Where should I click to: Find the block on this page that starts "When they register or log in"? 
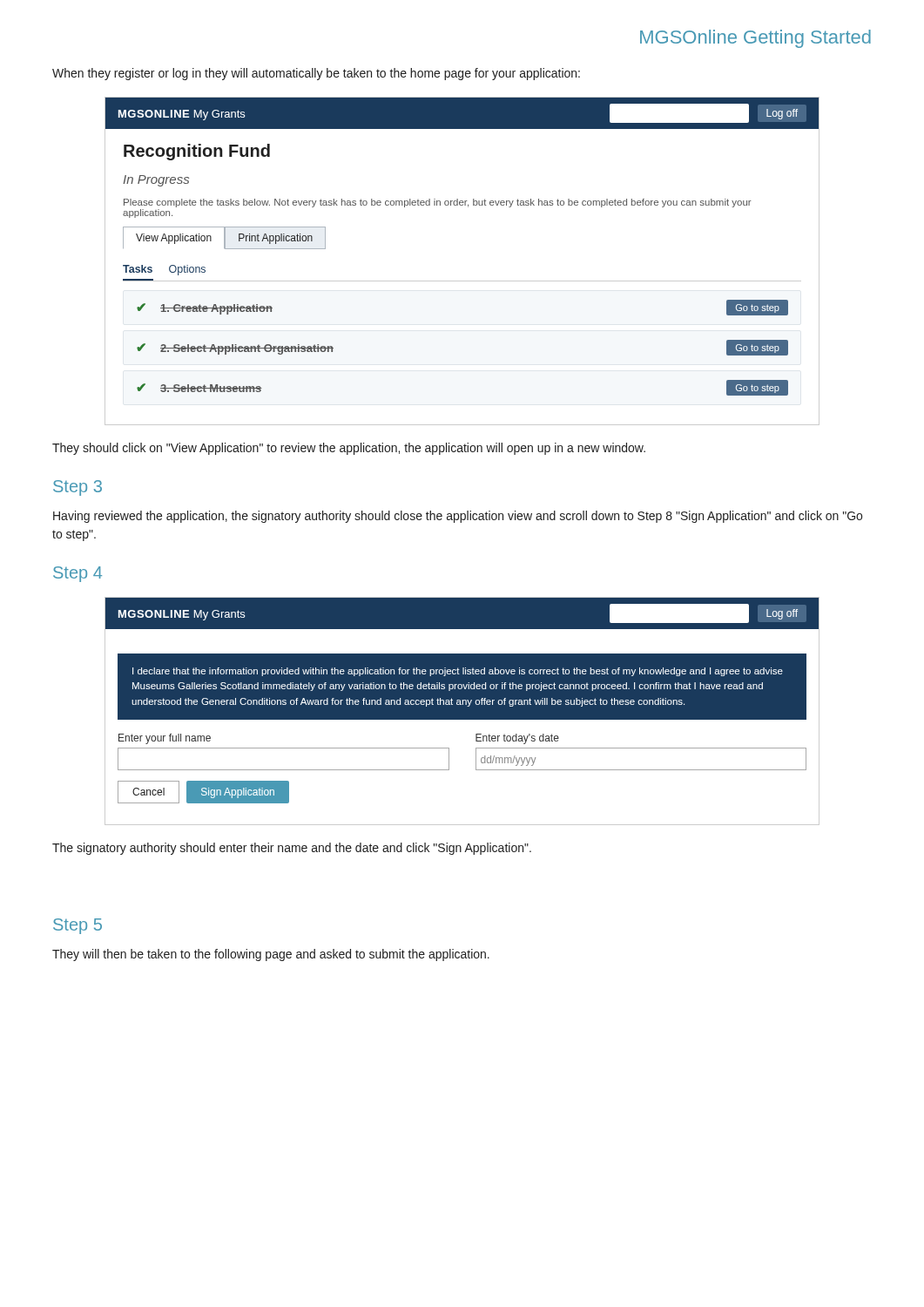coord(317,73)
